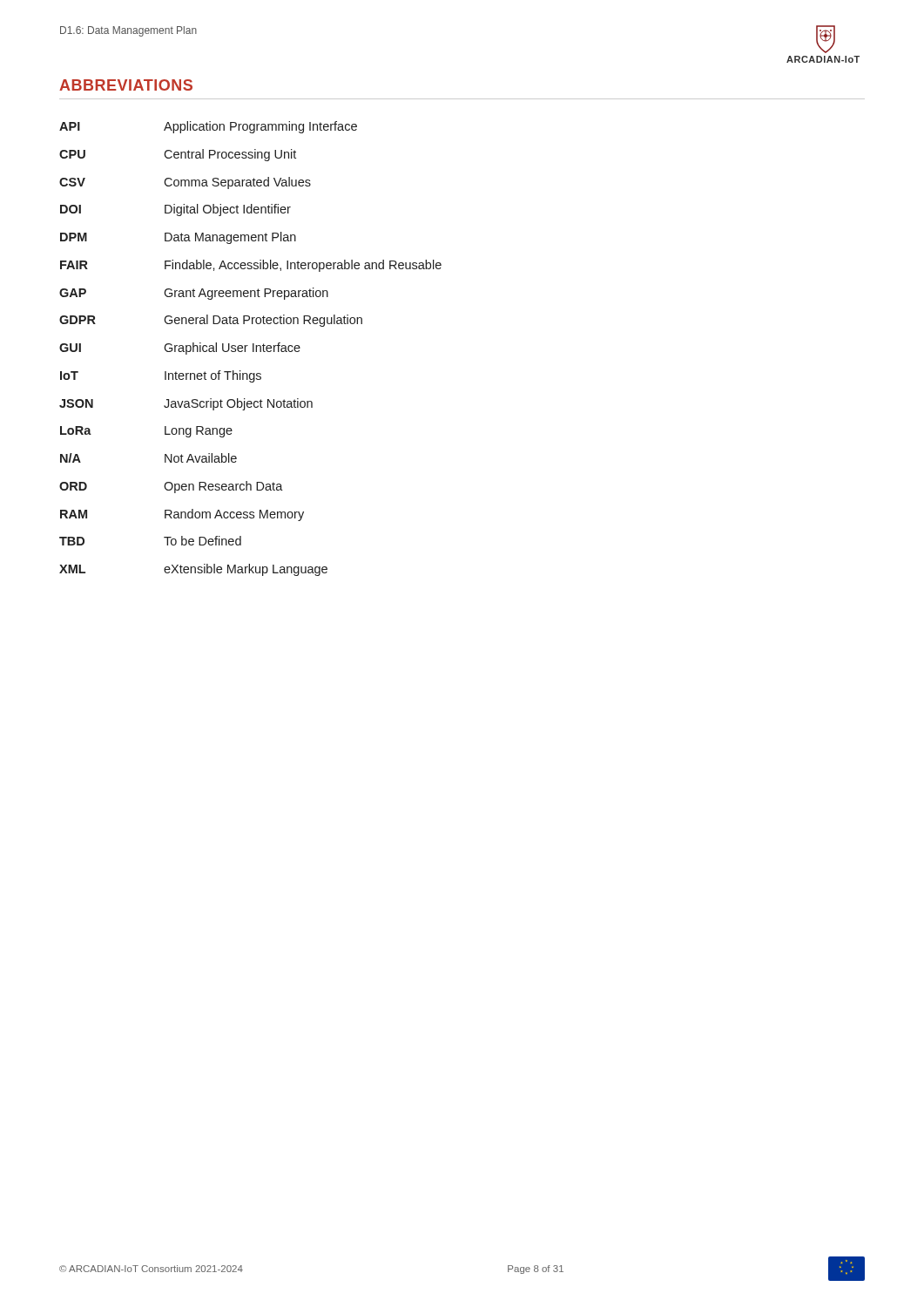
Task: Select a section header
Action: pos(462,88)
